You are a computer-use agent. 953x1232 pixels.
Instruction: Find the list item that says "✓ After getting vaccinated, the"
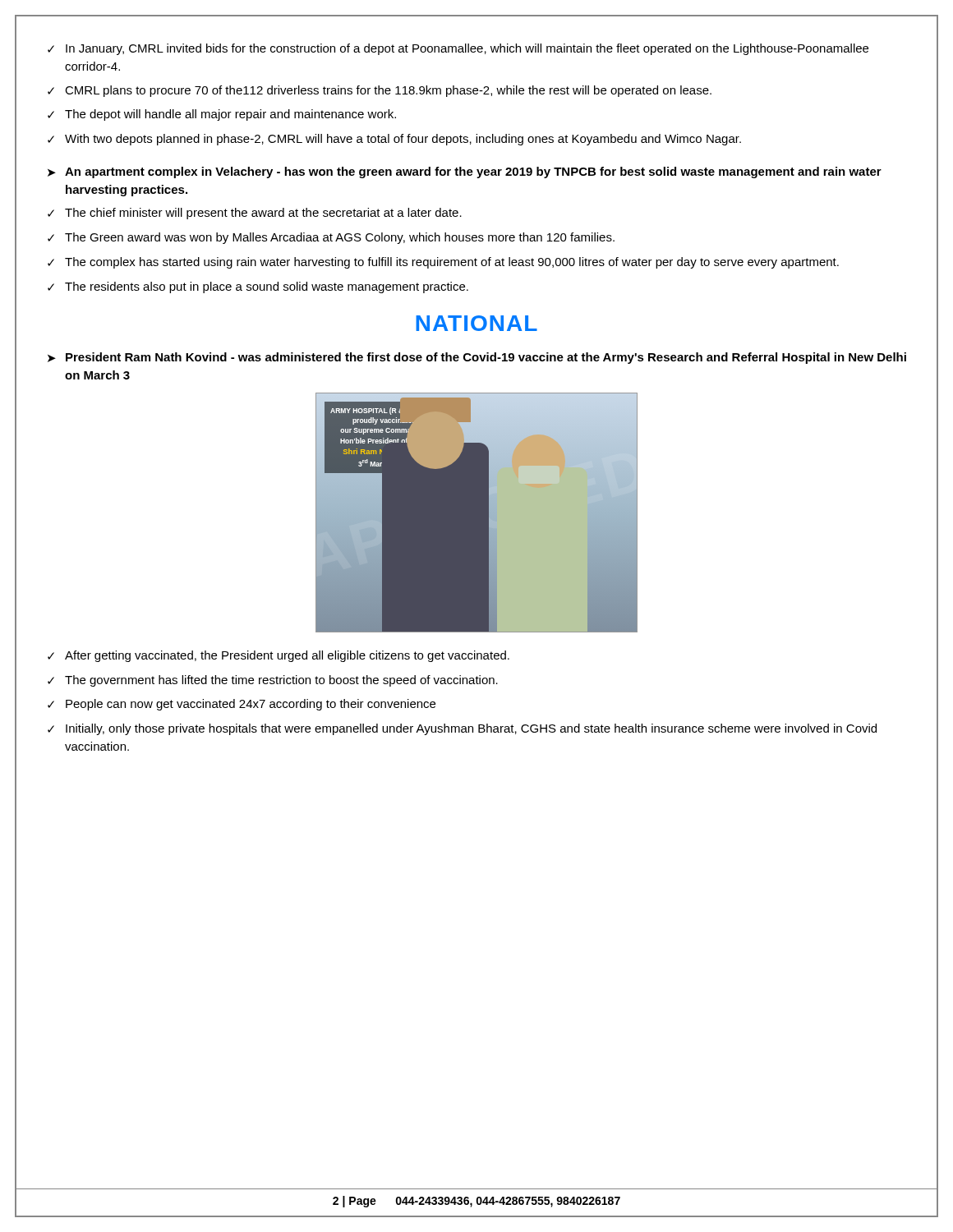click(x=278, y=656)
